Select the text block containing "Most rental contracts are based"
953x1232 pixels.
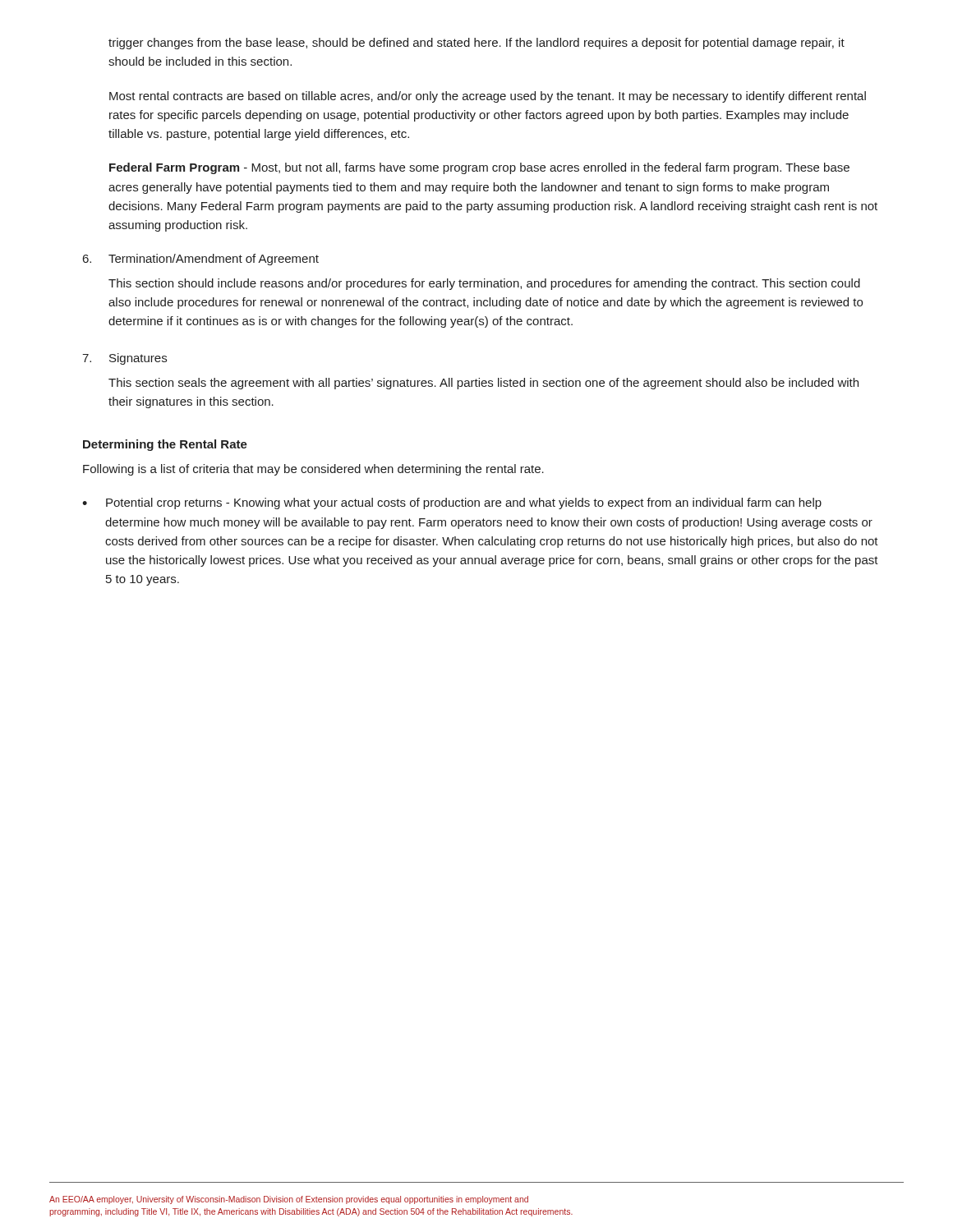point(488,114)
